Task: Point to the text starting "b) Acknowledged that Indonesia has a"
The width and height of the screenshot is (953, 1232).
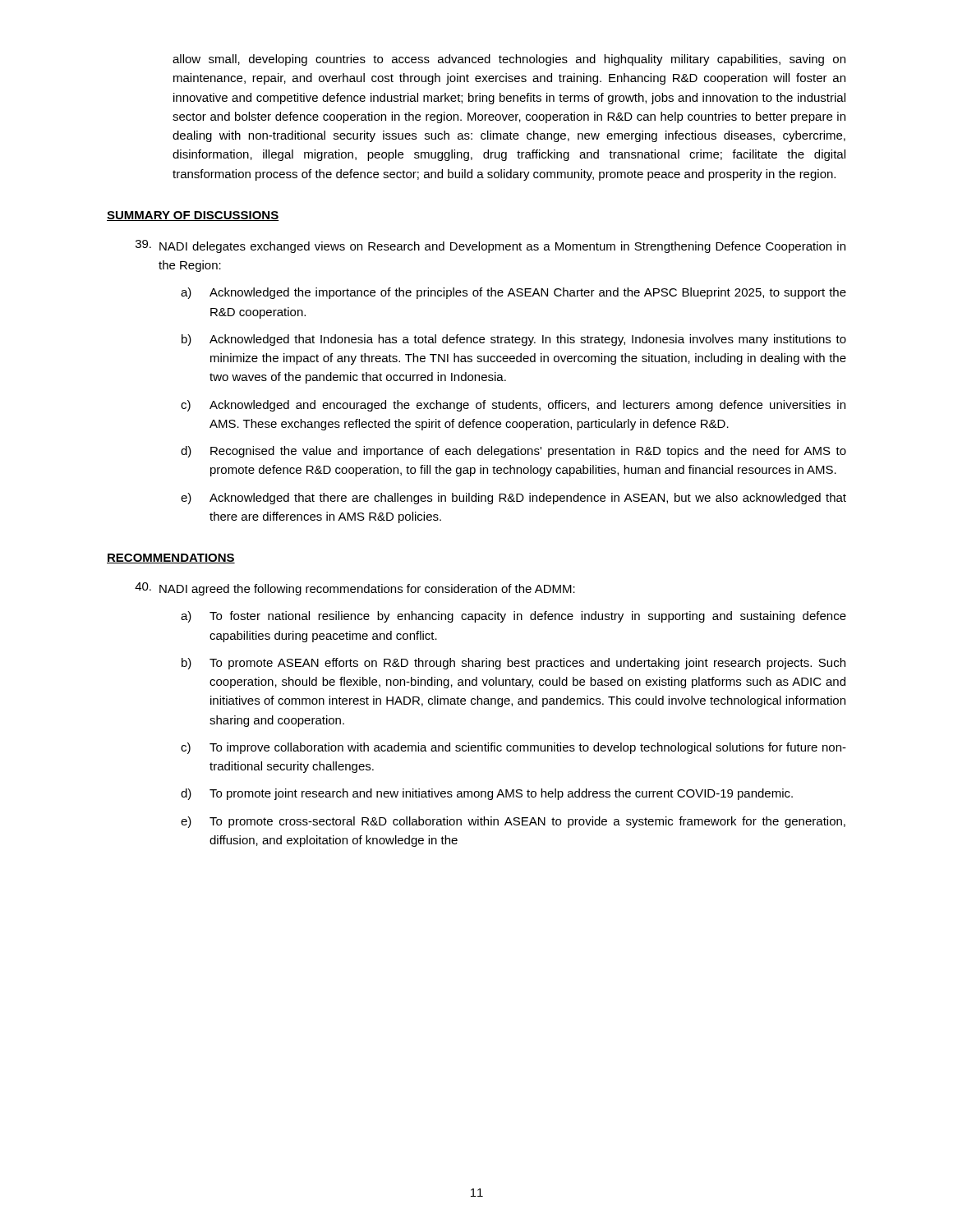Action: click(x=513, y=358)
